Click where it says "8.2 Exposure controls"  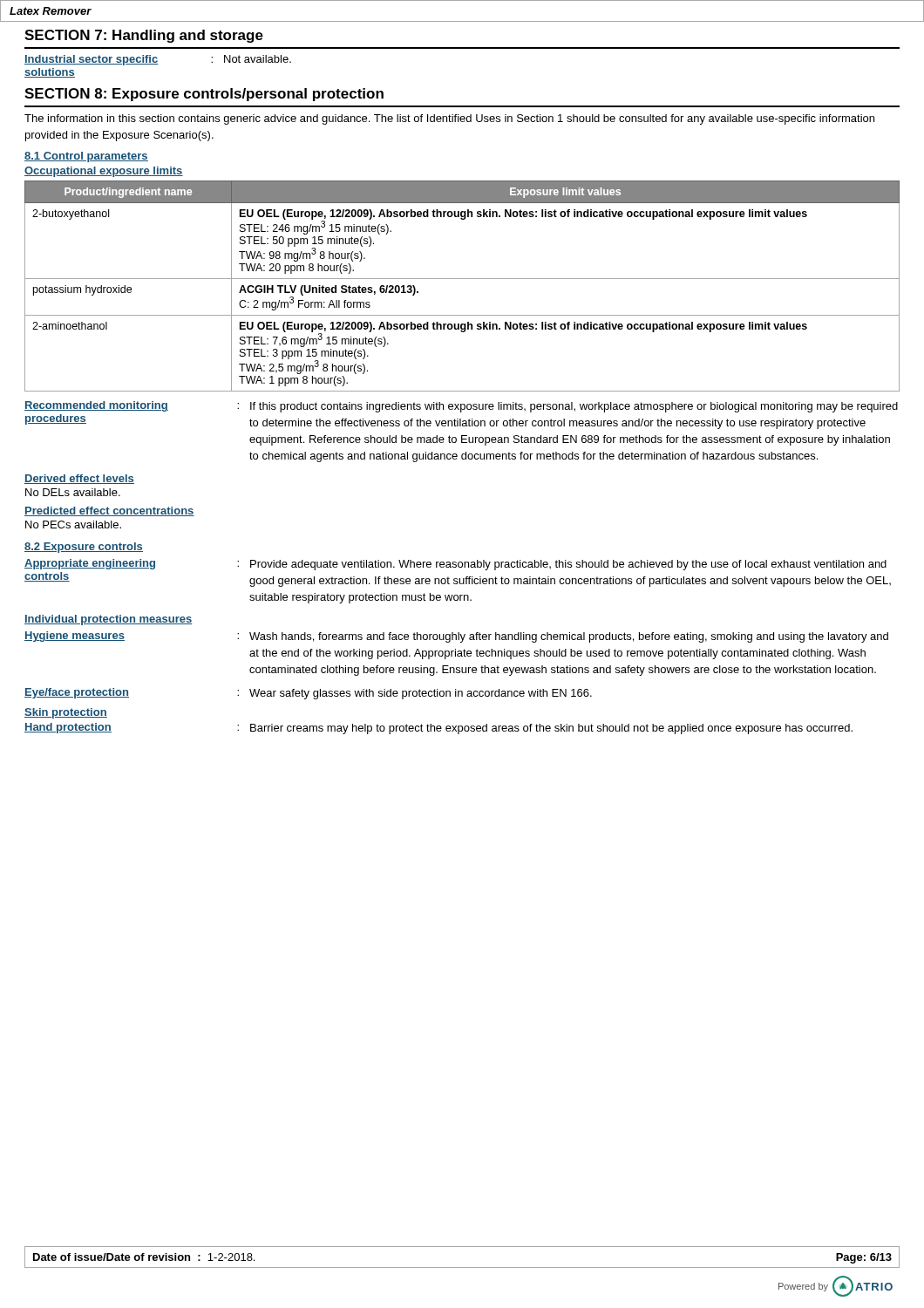(x=84, y=546)
